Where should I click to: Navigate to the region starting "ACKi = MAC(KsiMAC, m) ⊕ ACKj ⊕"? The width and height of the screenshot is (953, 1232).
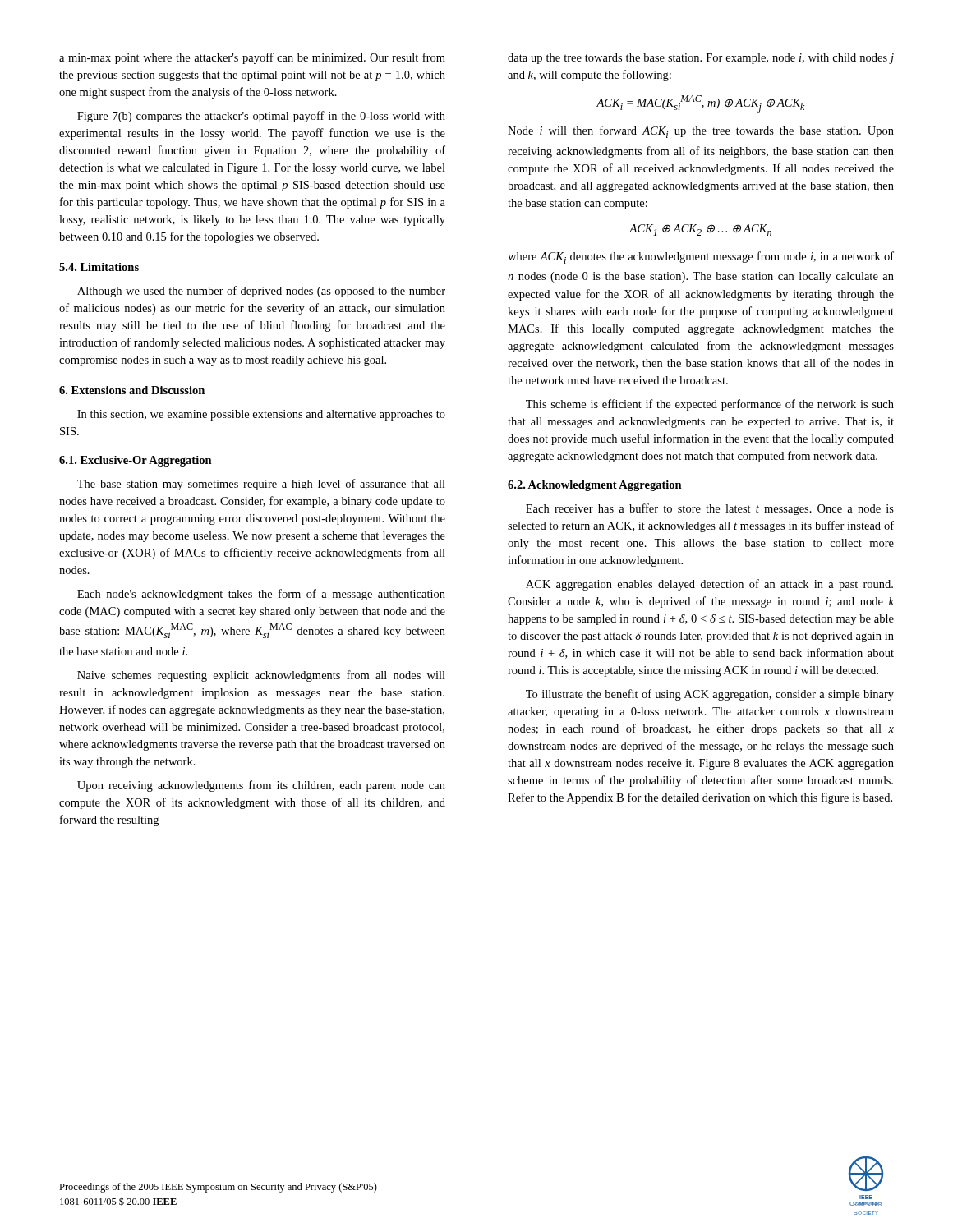701,103
